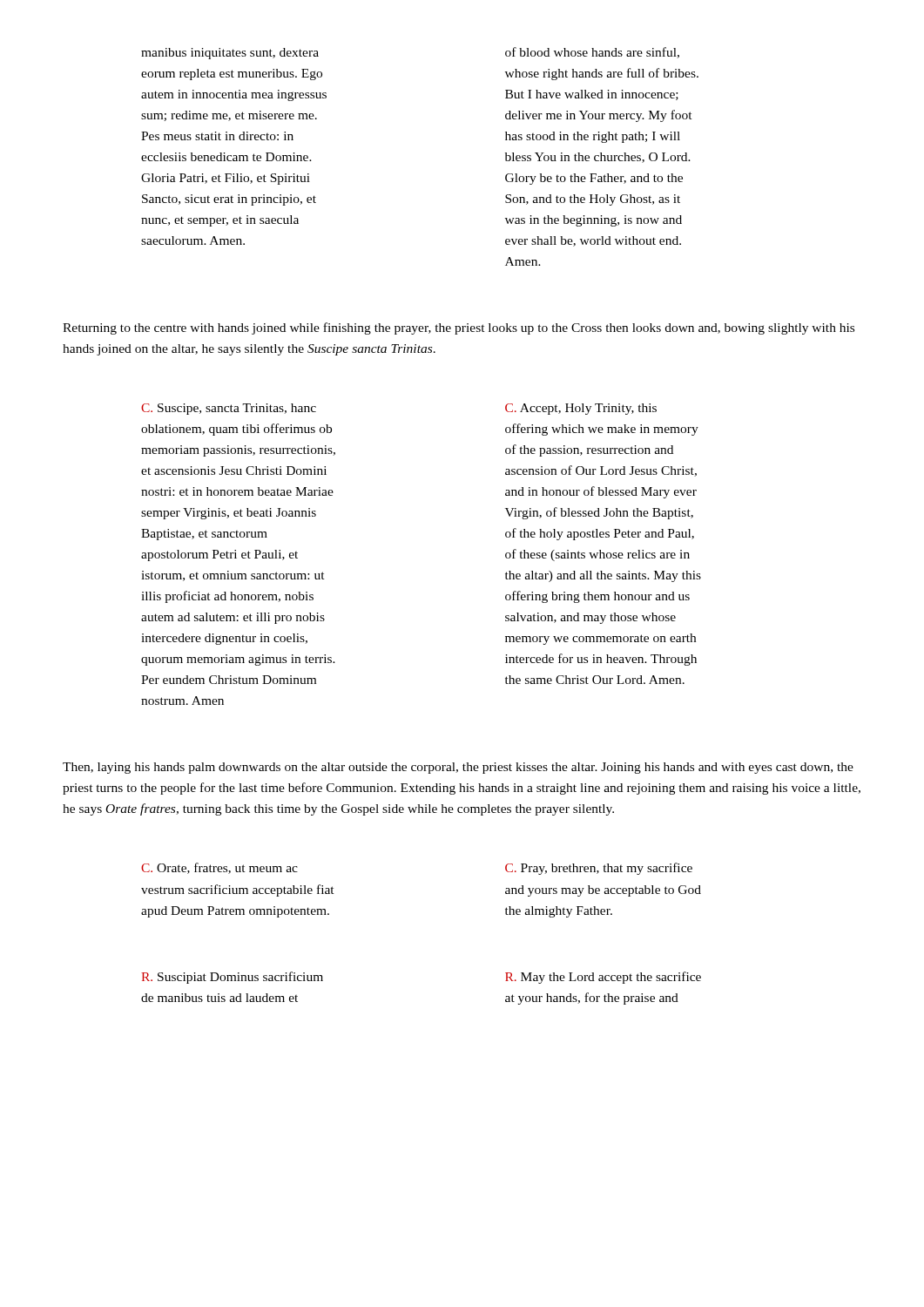Viewport: 924px width, 1307px height.
Task: Point to the block beginning "Returning to the centre"
Action: [462, 338]
